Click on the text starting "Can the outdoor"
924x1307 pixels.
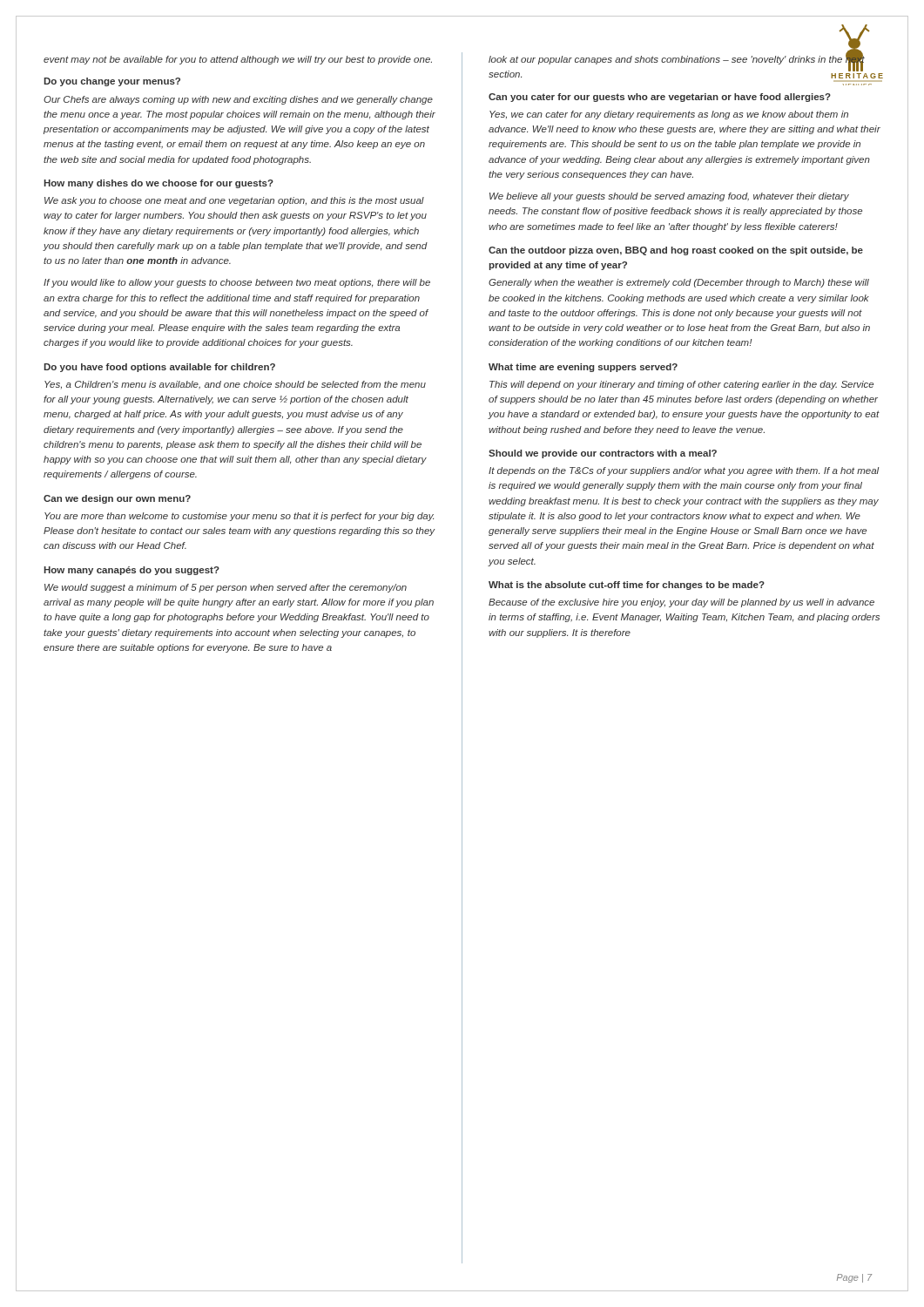coord(684,258)
